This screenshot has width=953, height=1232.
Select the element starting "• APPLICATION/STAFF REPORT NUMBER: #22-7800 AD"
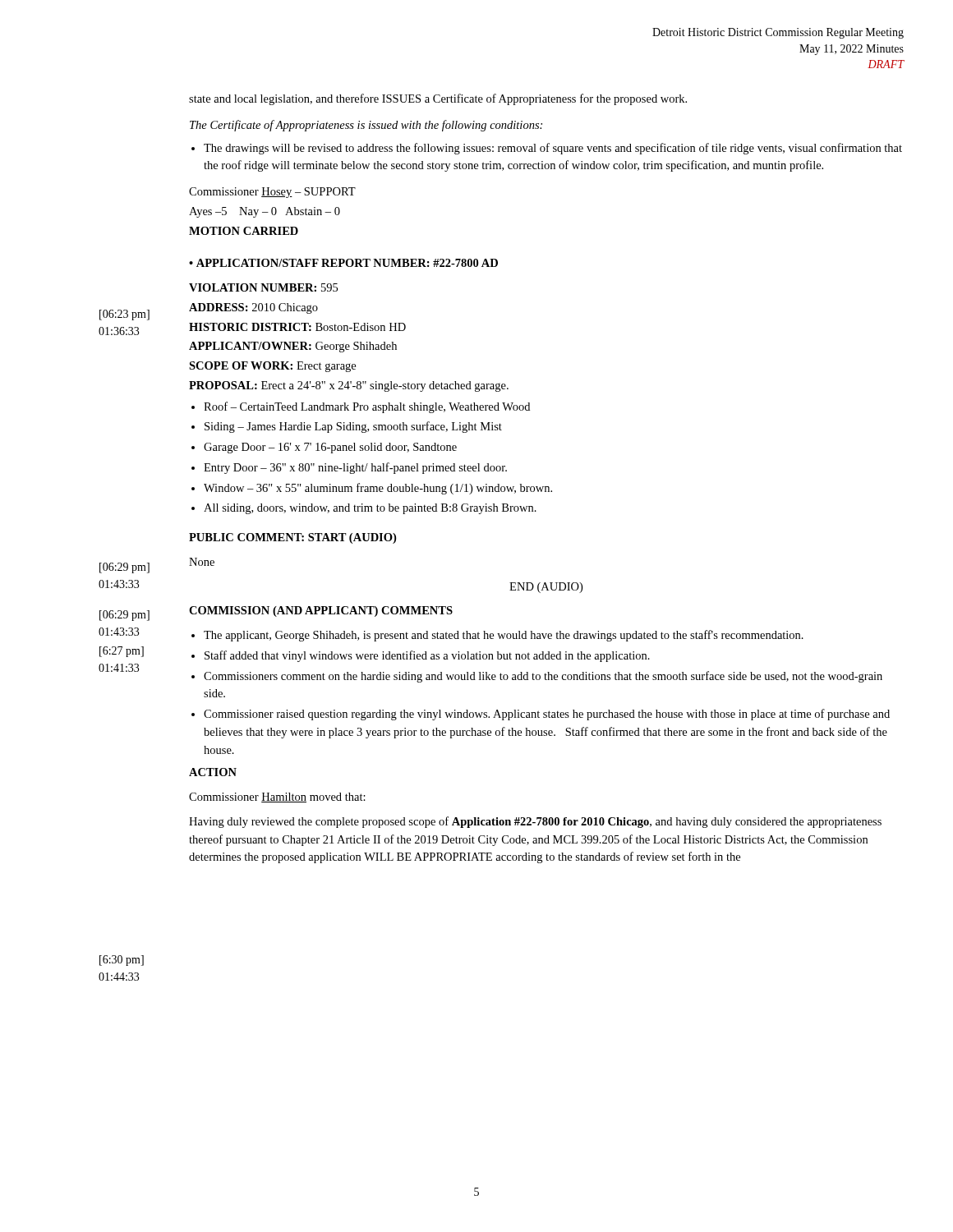(343, 263)
